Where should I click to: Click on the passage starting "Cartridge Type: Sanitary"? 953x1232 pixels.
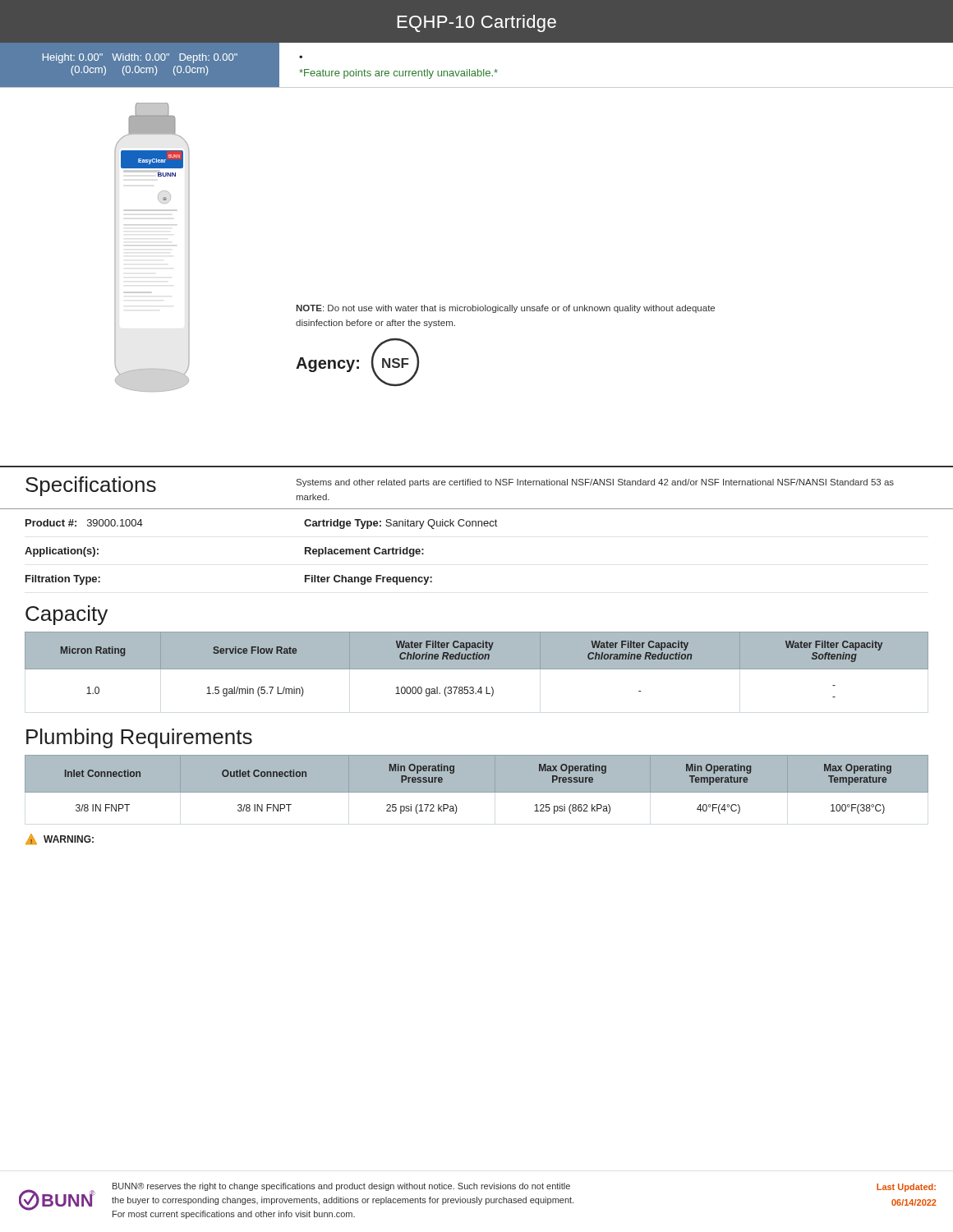point(401,522)
